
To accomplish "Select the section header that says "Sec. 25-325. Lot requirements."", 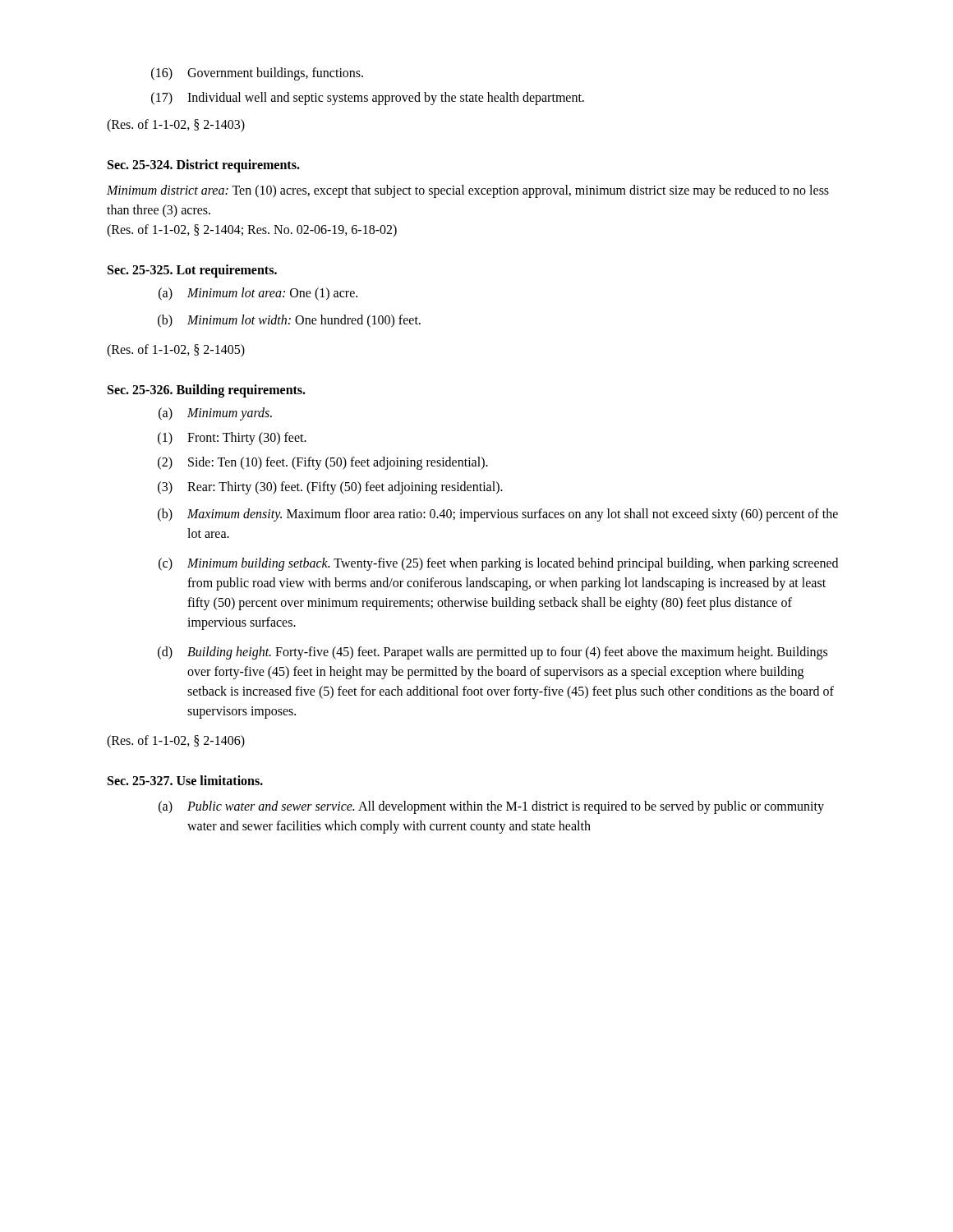I will 192,270.
